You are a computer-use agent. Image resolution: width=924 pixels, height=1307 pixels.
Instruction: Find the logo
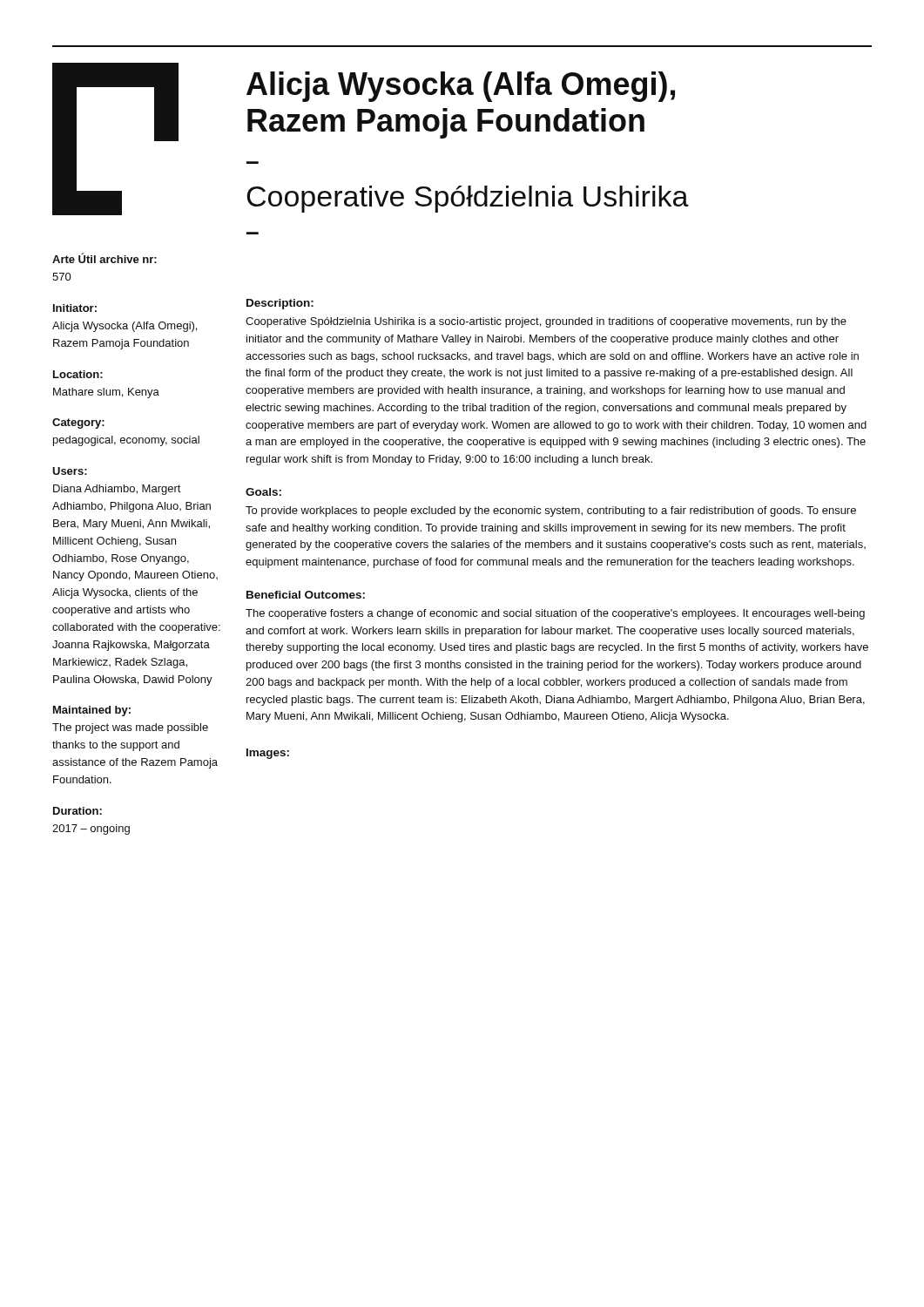[x=128, y=141]
